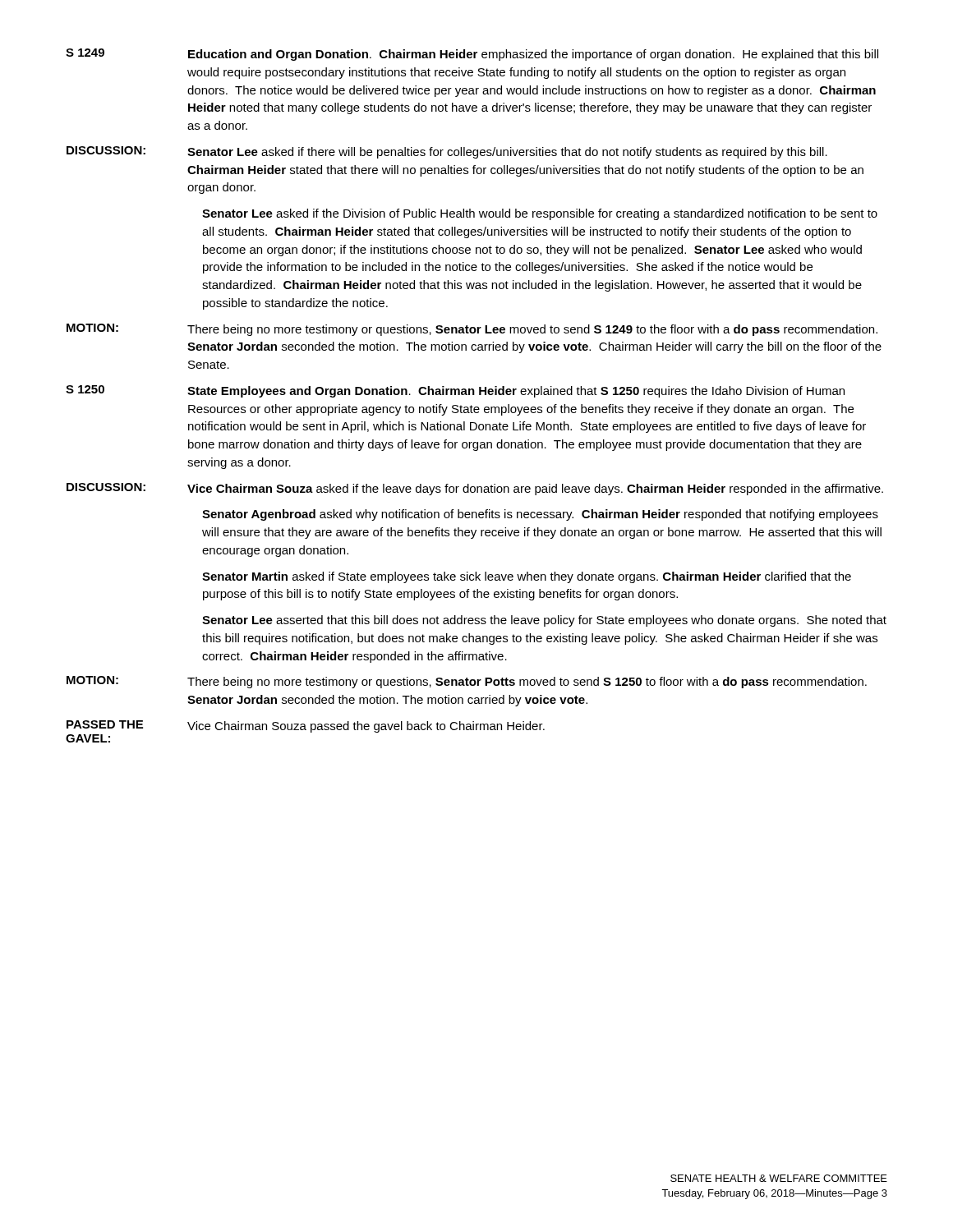
Task: Locate the block of text that opens with "DISCUSSION: Vice Chairman"
Action: [476, 488]
